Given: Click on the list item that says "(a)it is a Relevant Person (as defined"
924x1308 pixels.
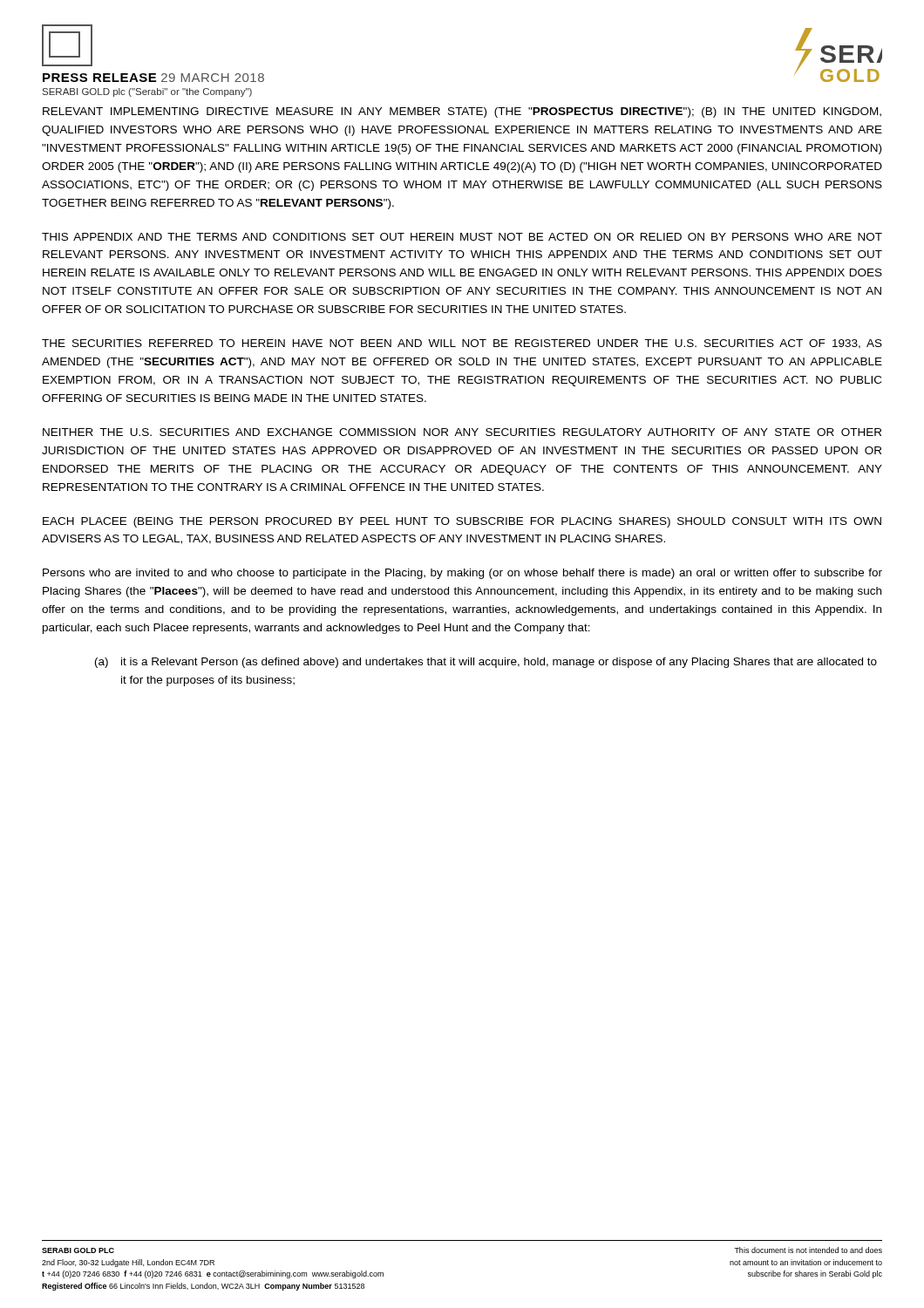Looking at the screenshot, I should pos(486,671).
